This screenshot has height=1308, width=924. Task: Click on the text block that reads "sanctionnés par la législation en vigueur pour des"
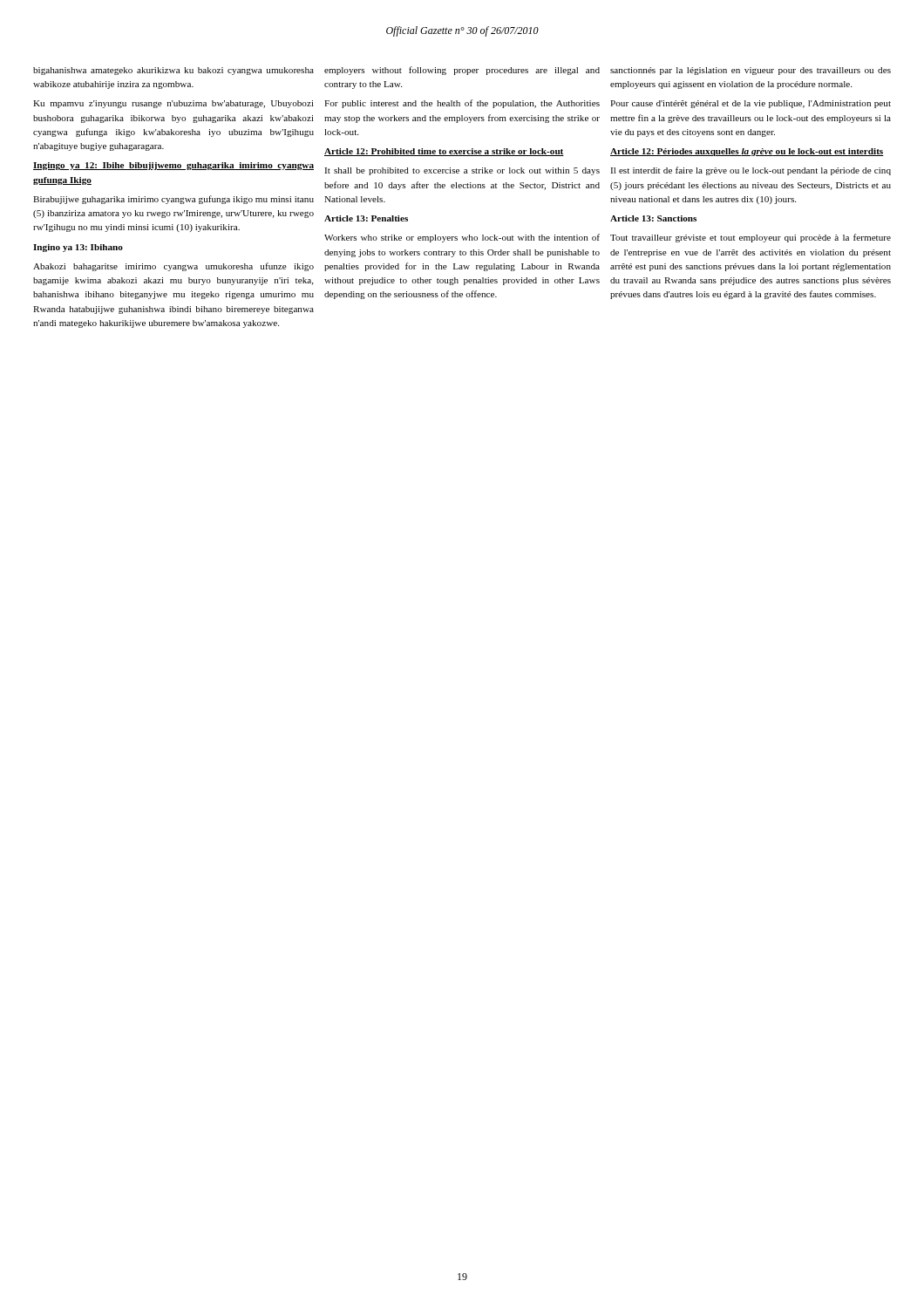point(751,77)
